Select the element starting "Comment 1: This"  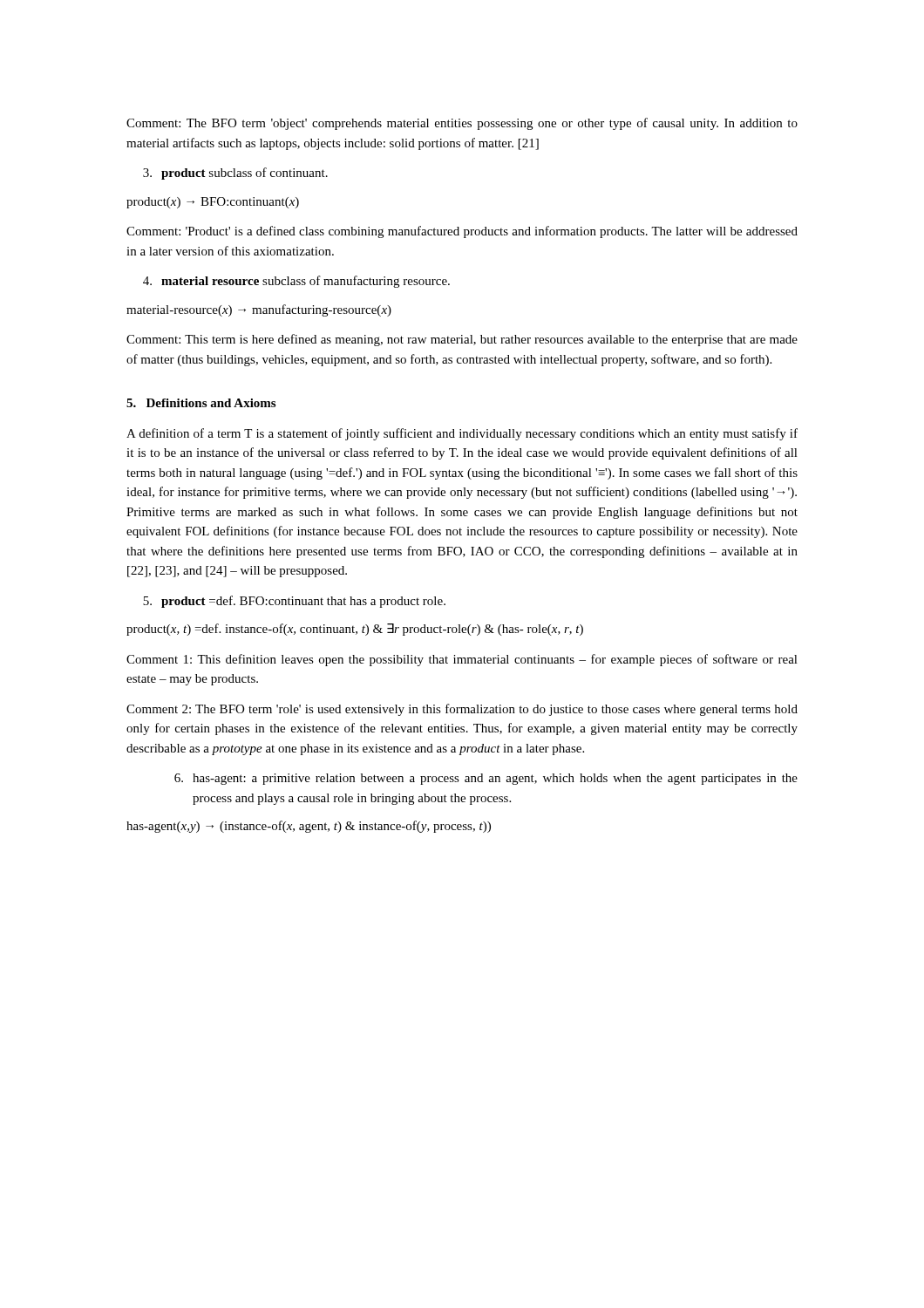pos(462,669)
